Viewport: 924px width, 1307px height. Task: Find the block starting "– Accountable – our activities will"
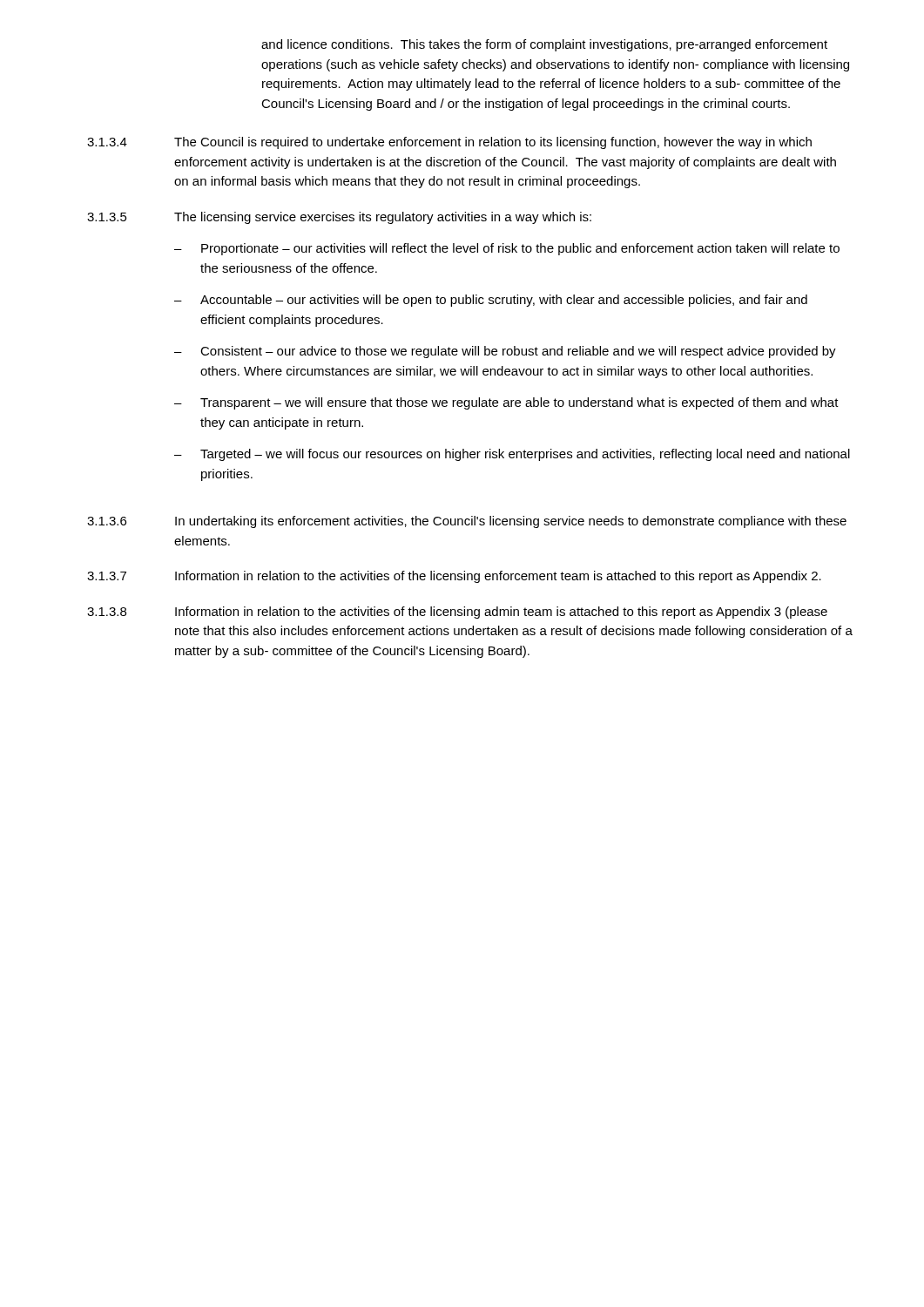tap(514, 310)
